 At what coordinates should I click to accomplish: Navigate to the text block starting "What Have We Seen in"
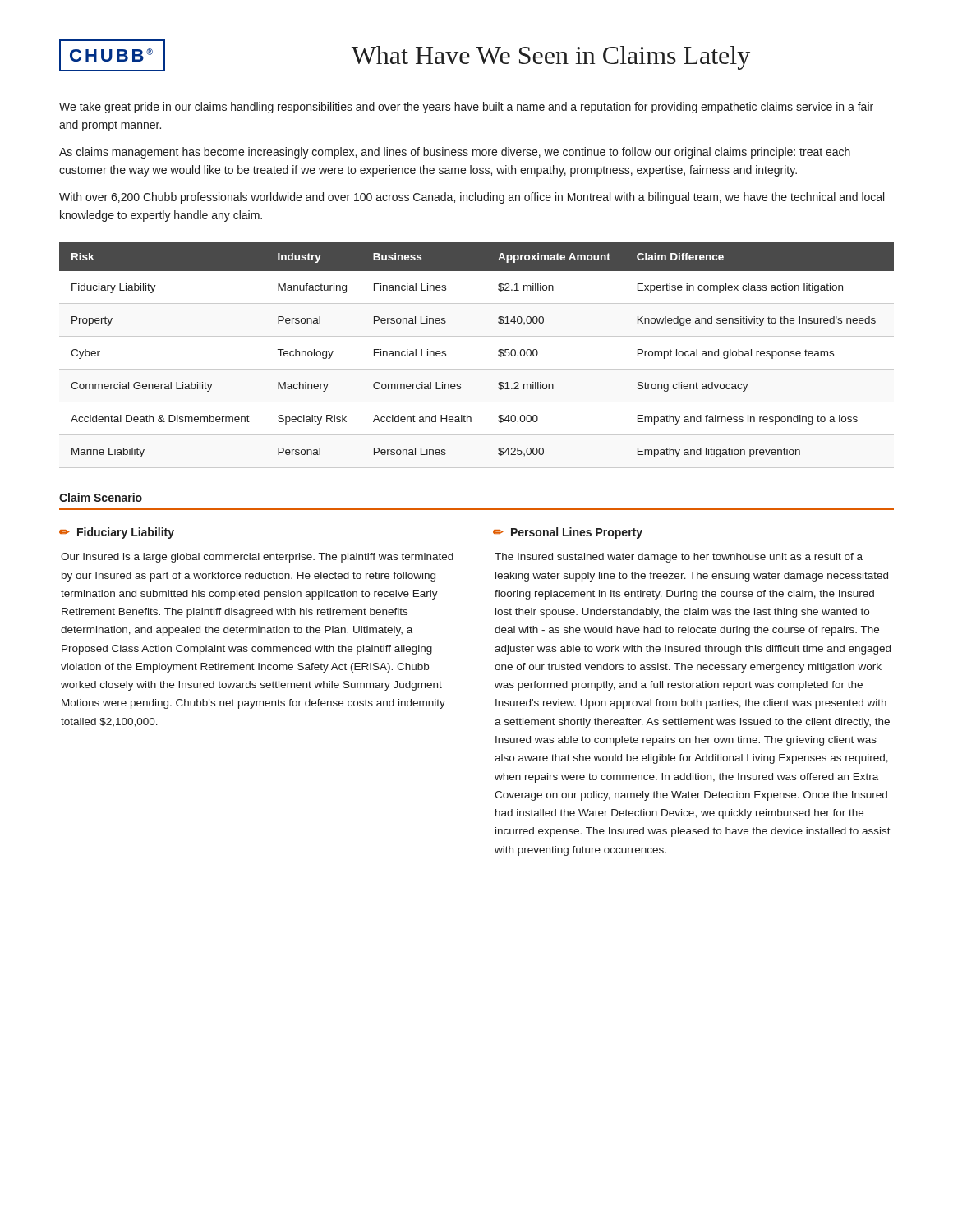pyautogui.click(x=551, y=55)
